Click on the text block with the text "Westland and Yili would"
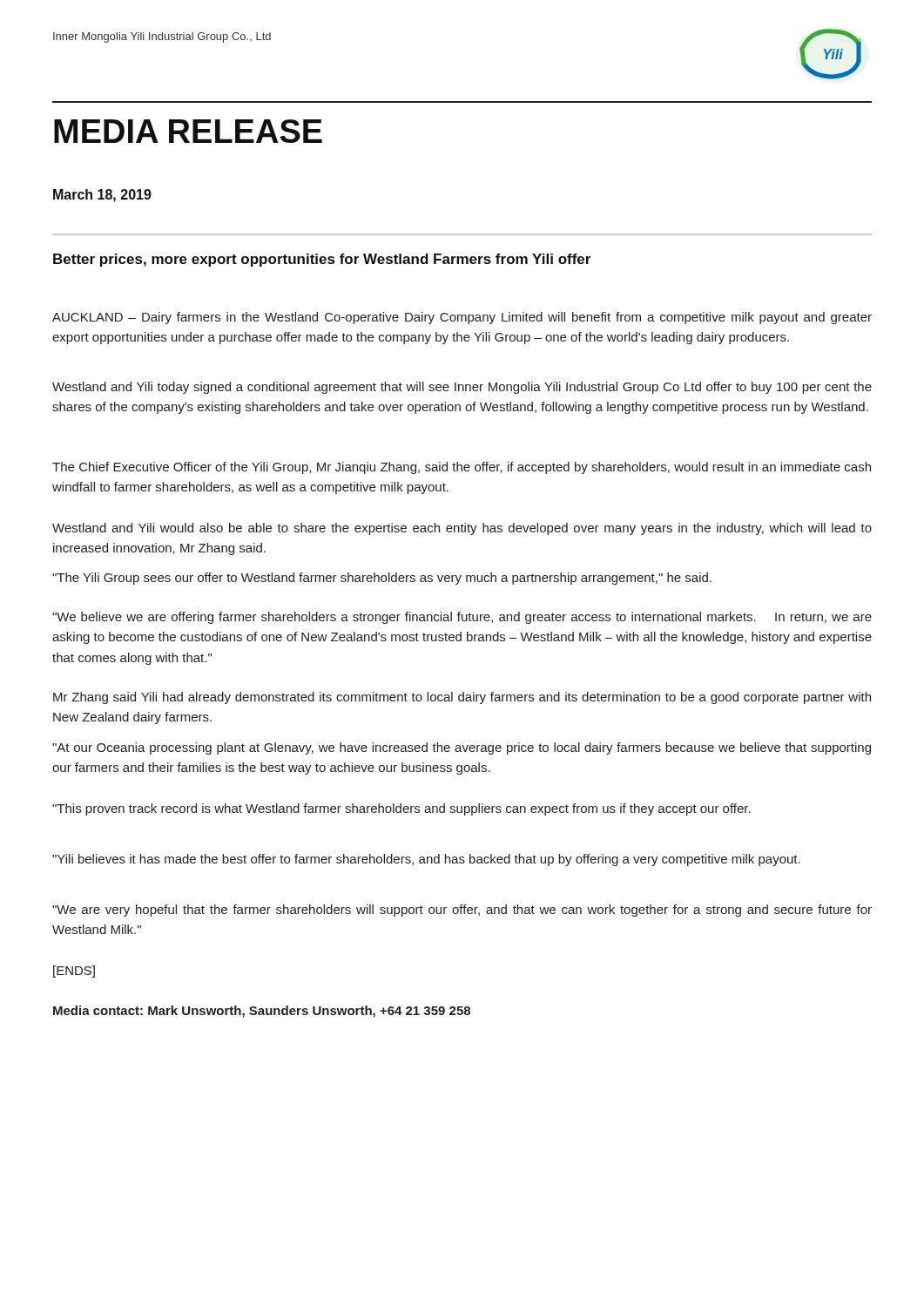Image resolution: width=924 pixels, height=1307 pixels. click(462, 538)
